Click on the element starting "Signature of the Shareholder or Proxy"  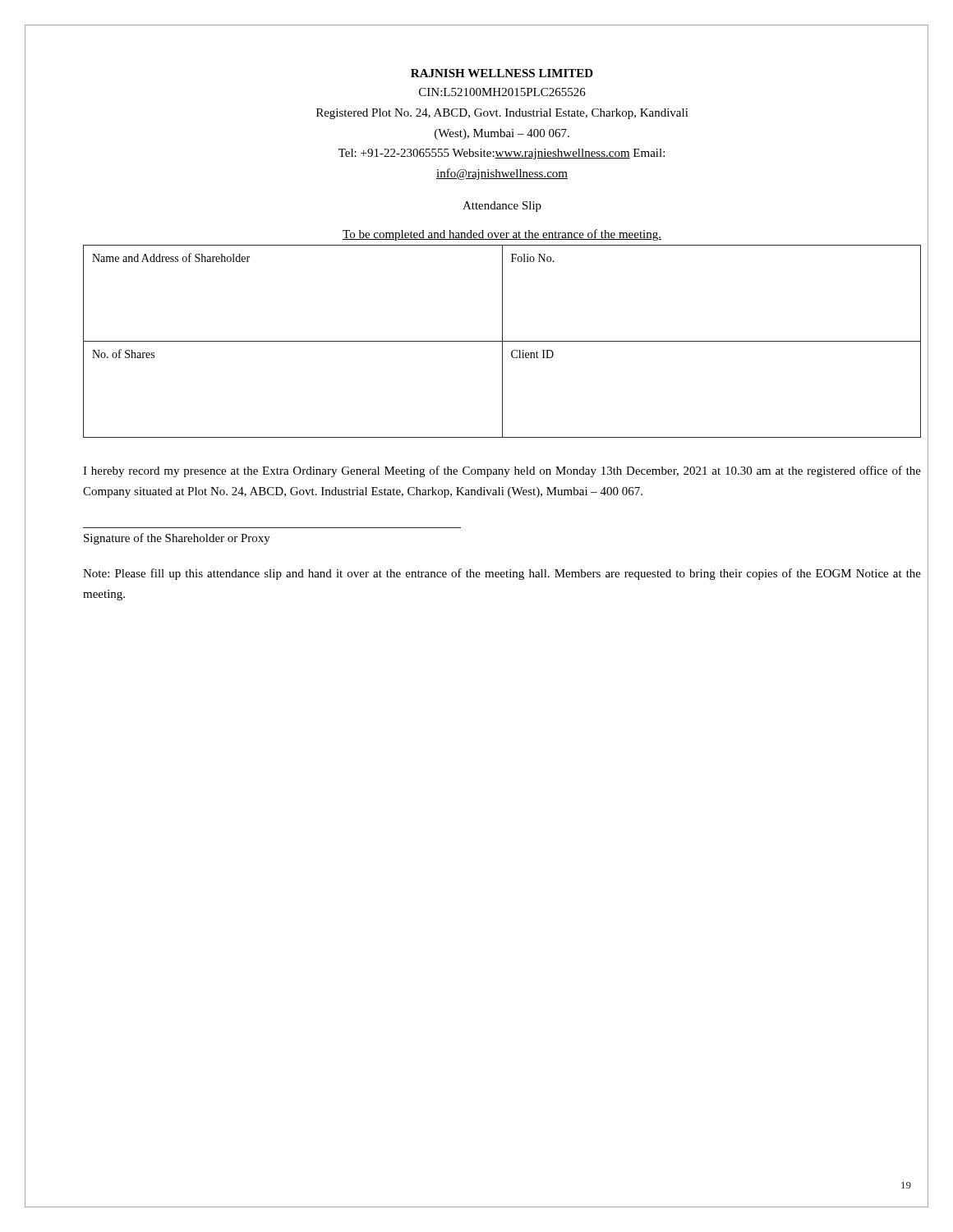(x=177, y=539)
